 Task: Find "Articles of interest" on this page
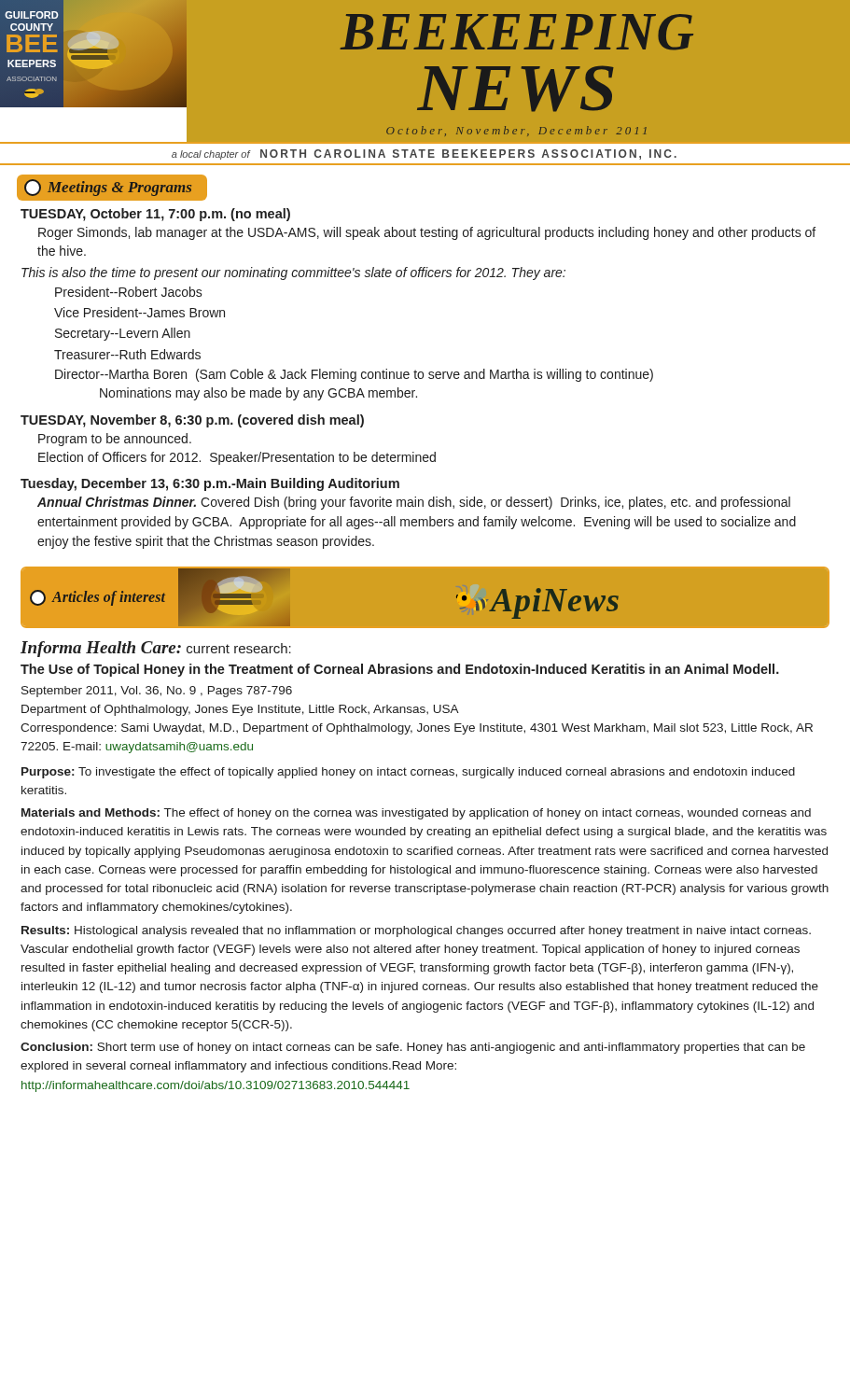tap(97, 598)
